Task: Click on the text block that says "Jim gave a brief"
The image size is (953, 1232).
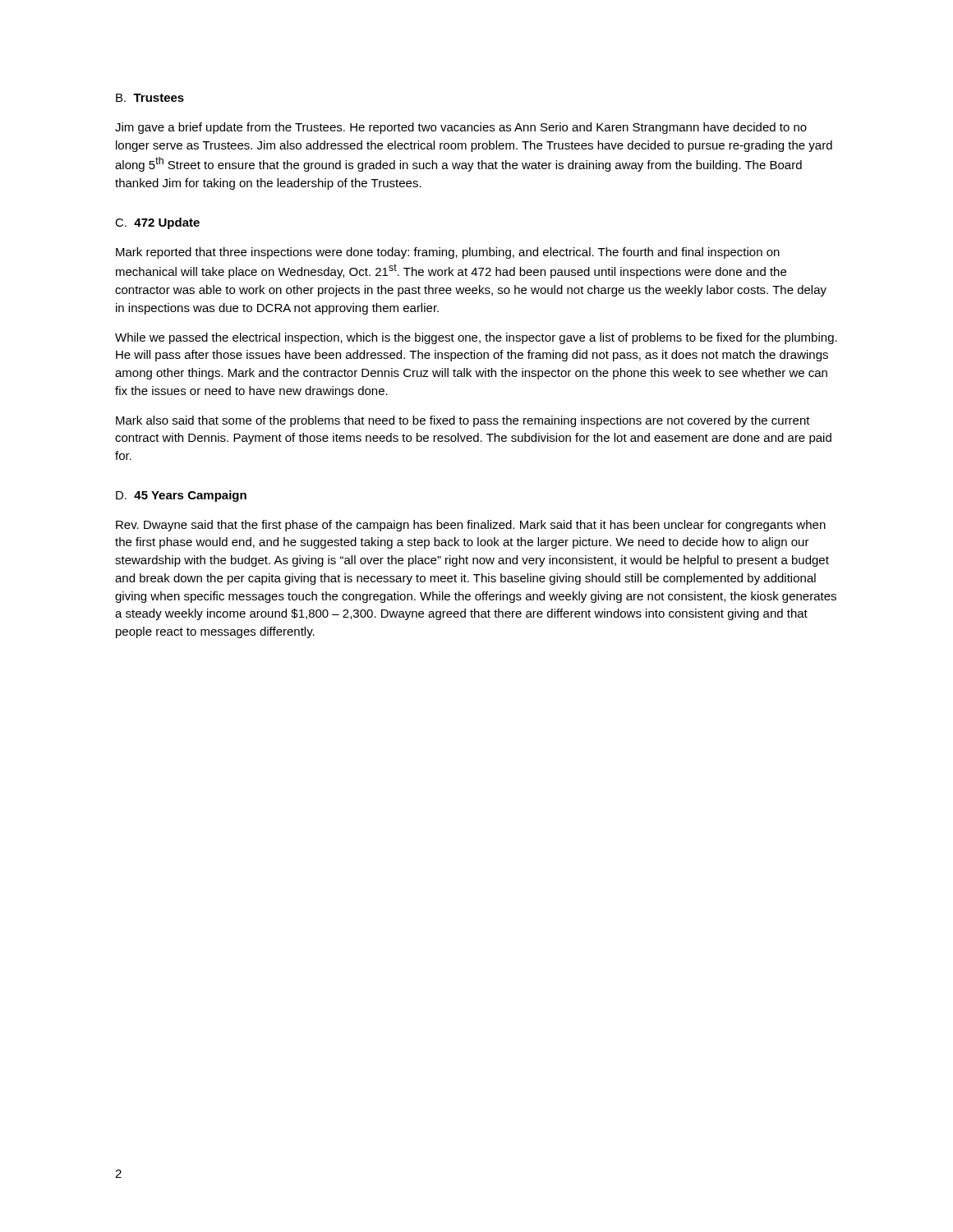Action: click(474, 155)
